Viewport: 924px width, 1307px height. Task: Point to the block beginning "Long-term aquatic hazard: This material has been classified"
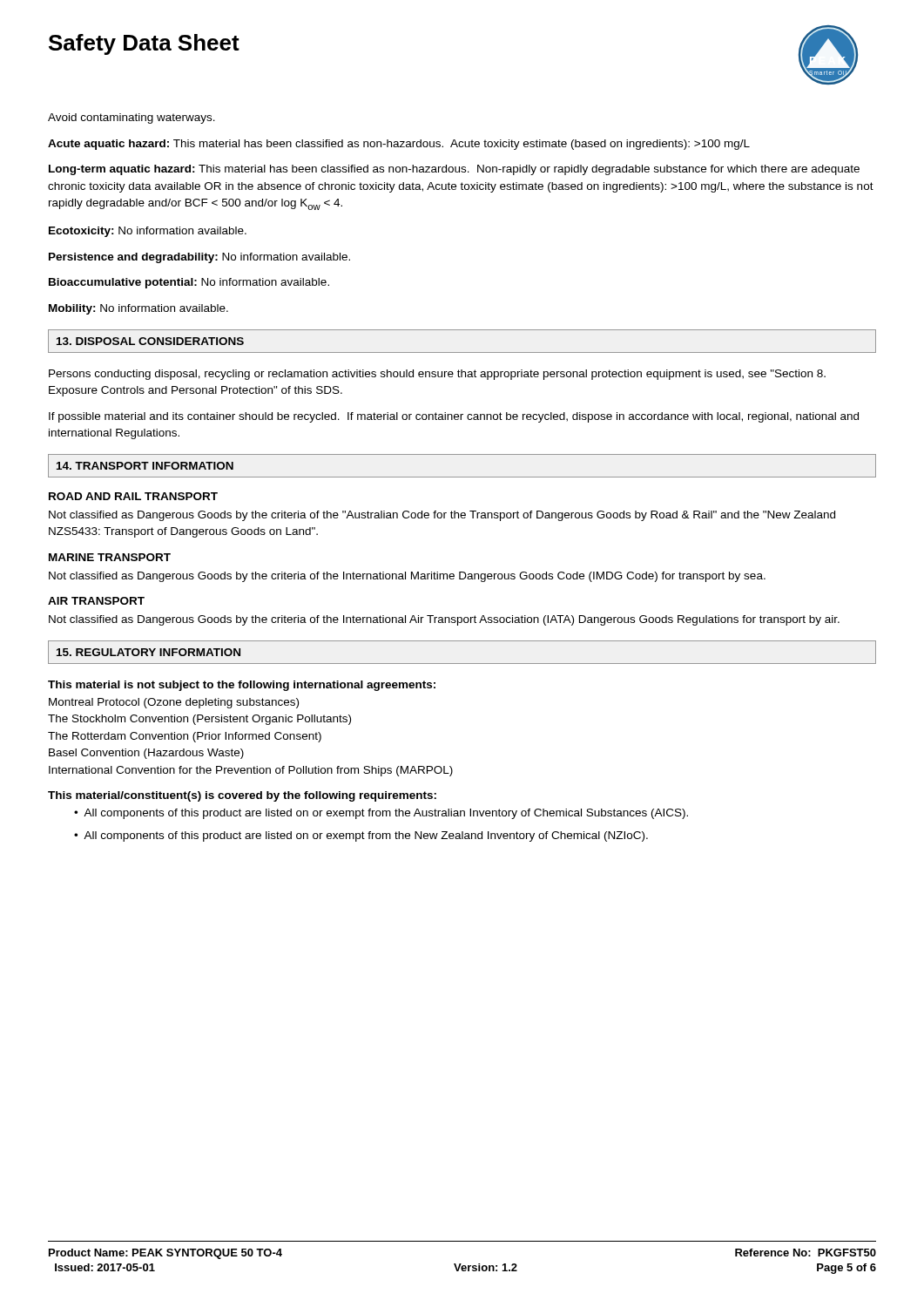click(460, 187)
